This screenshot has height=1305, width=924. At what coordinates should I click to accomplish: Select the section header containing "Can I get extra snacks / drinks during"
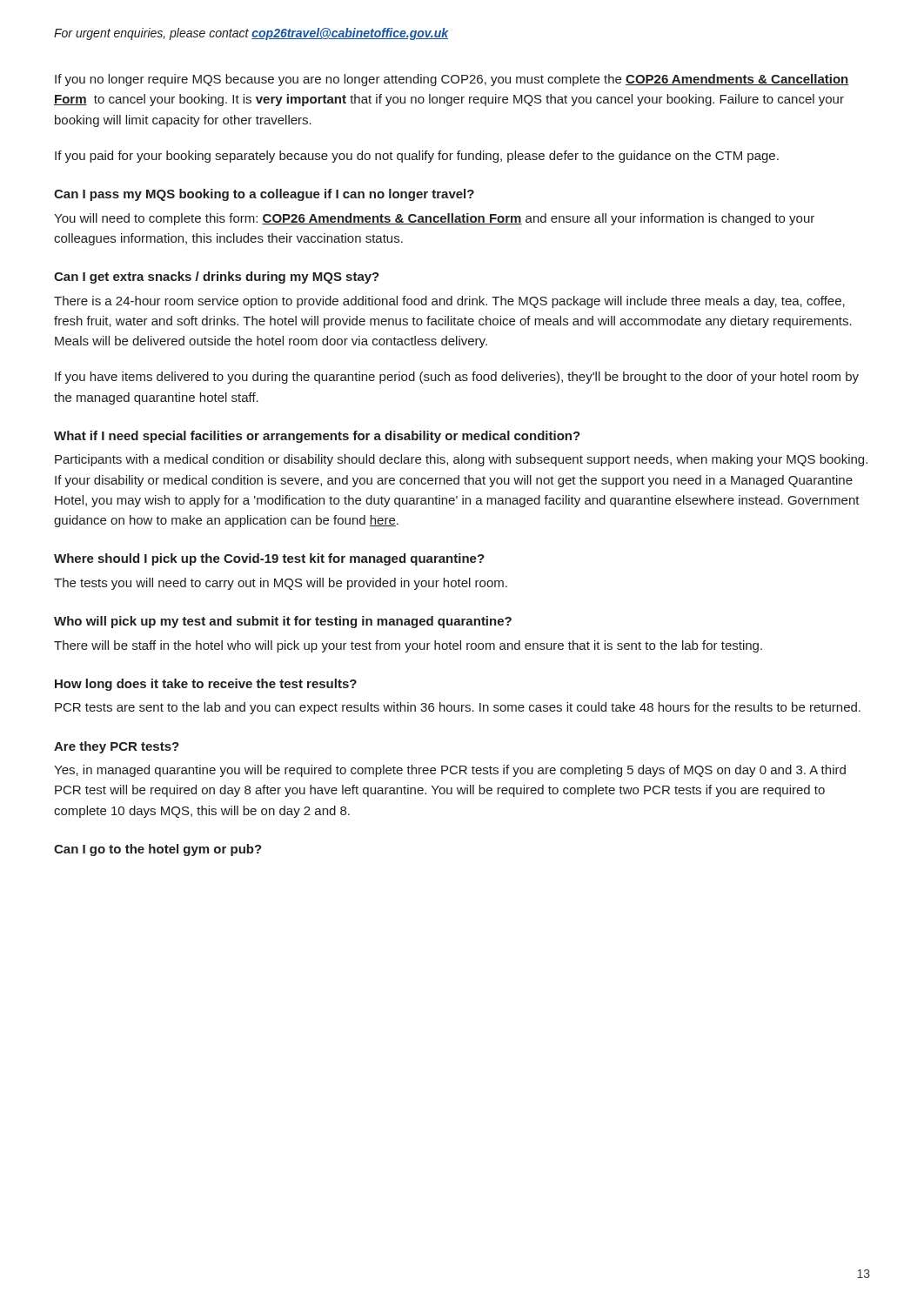click(217, 276)
